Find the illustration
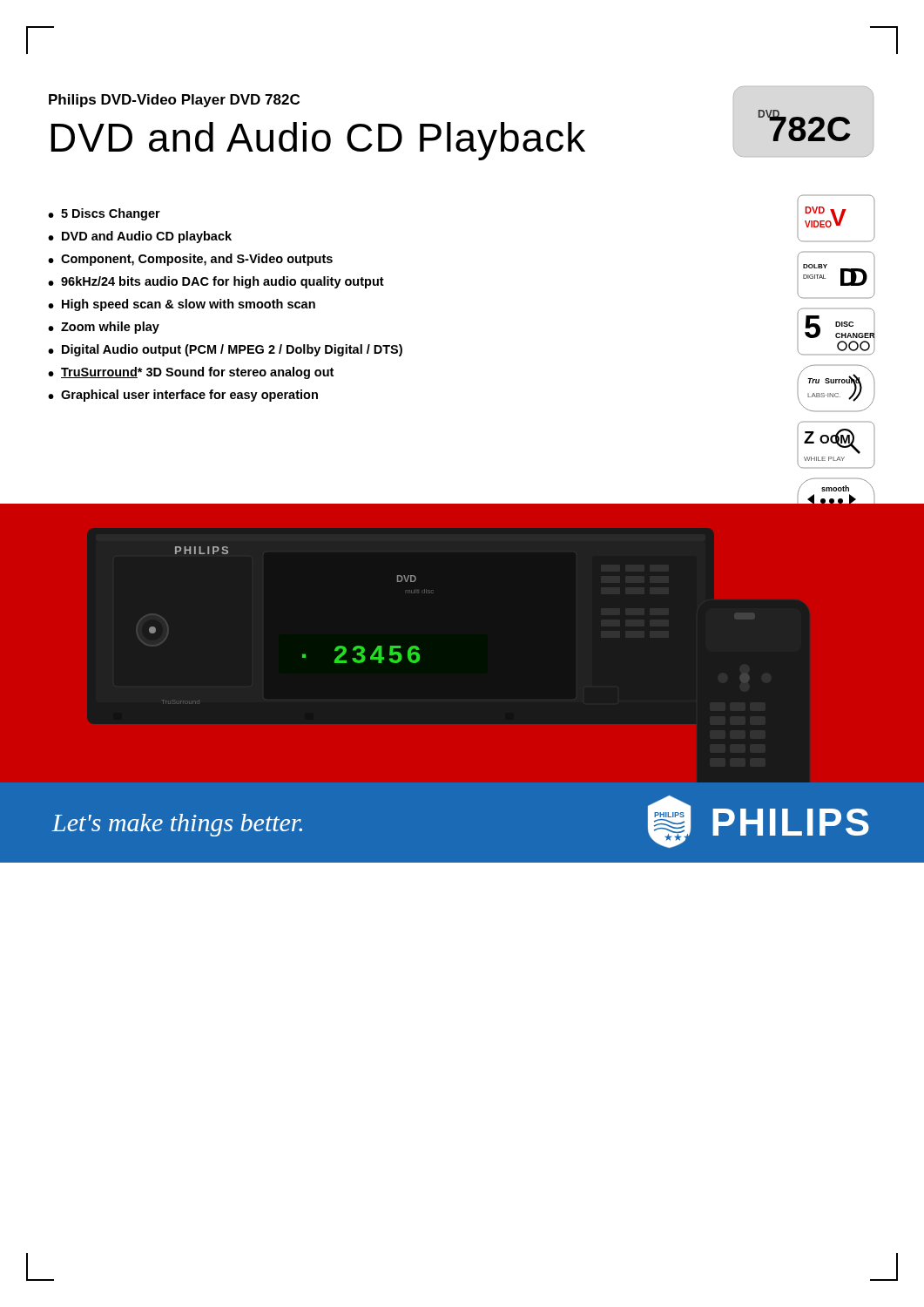Screen dimensions: 1307x924 click(836, 360)
